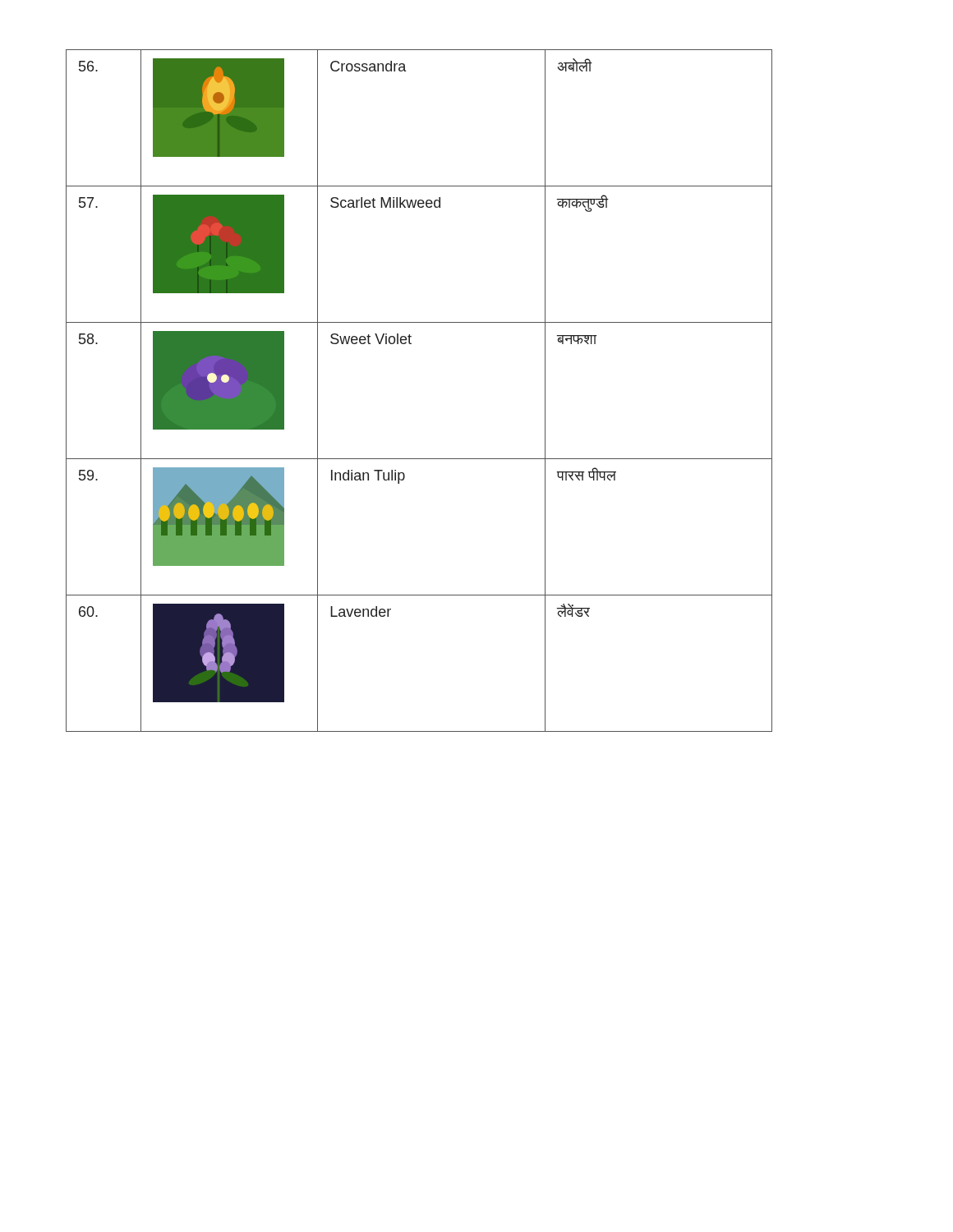
Task: Find the table that mentions "56."
Action: (x=419, y=391)
